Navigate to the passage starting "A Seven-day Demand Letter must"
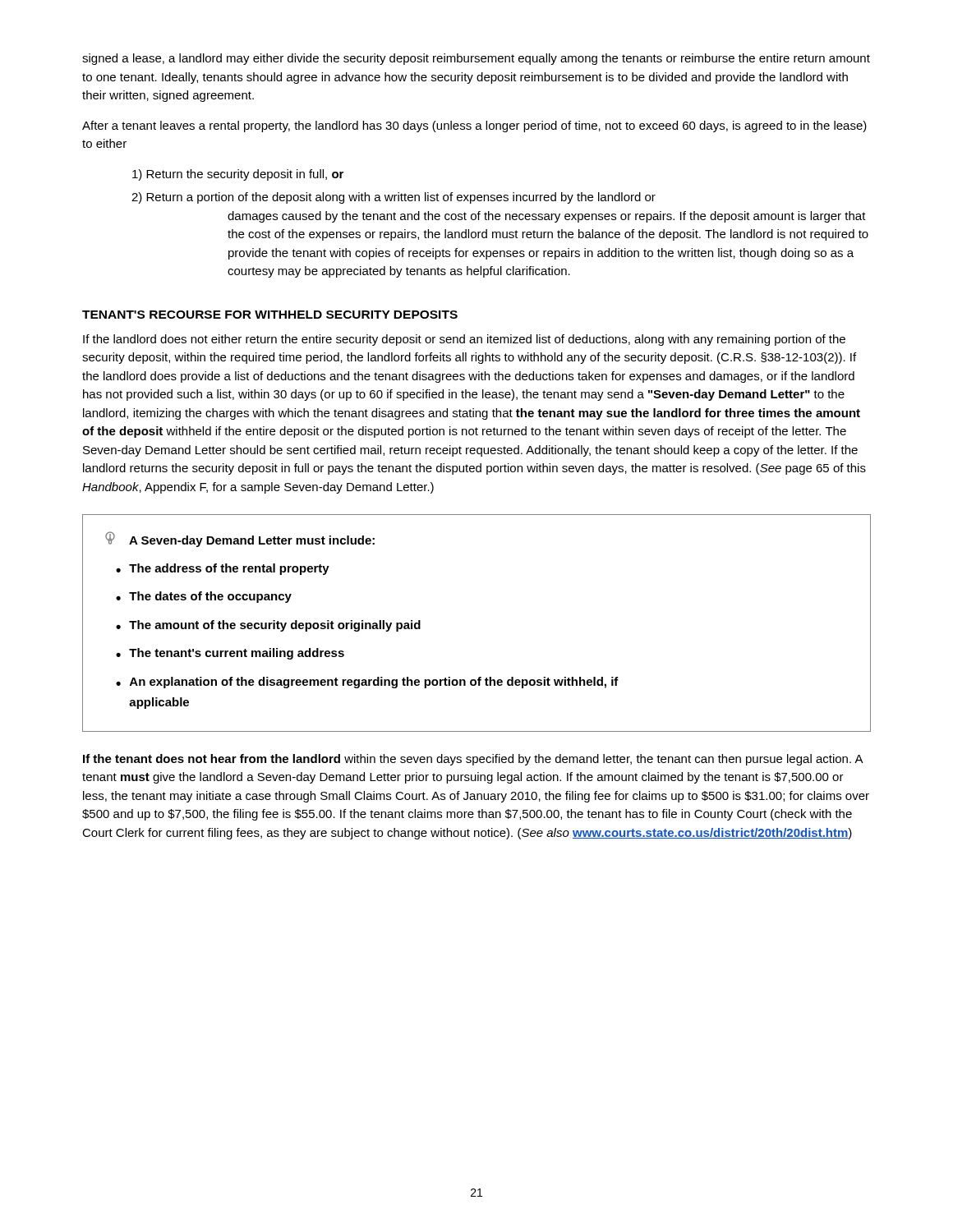 point(240,539)
